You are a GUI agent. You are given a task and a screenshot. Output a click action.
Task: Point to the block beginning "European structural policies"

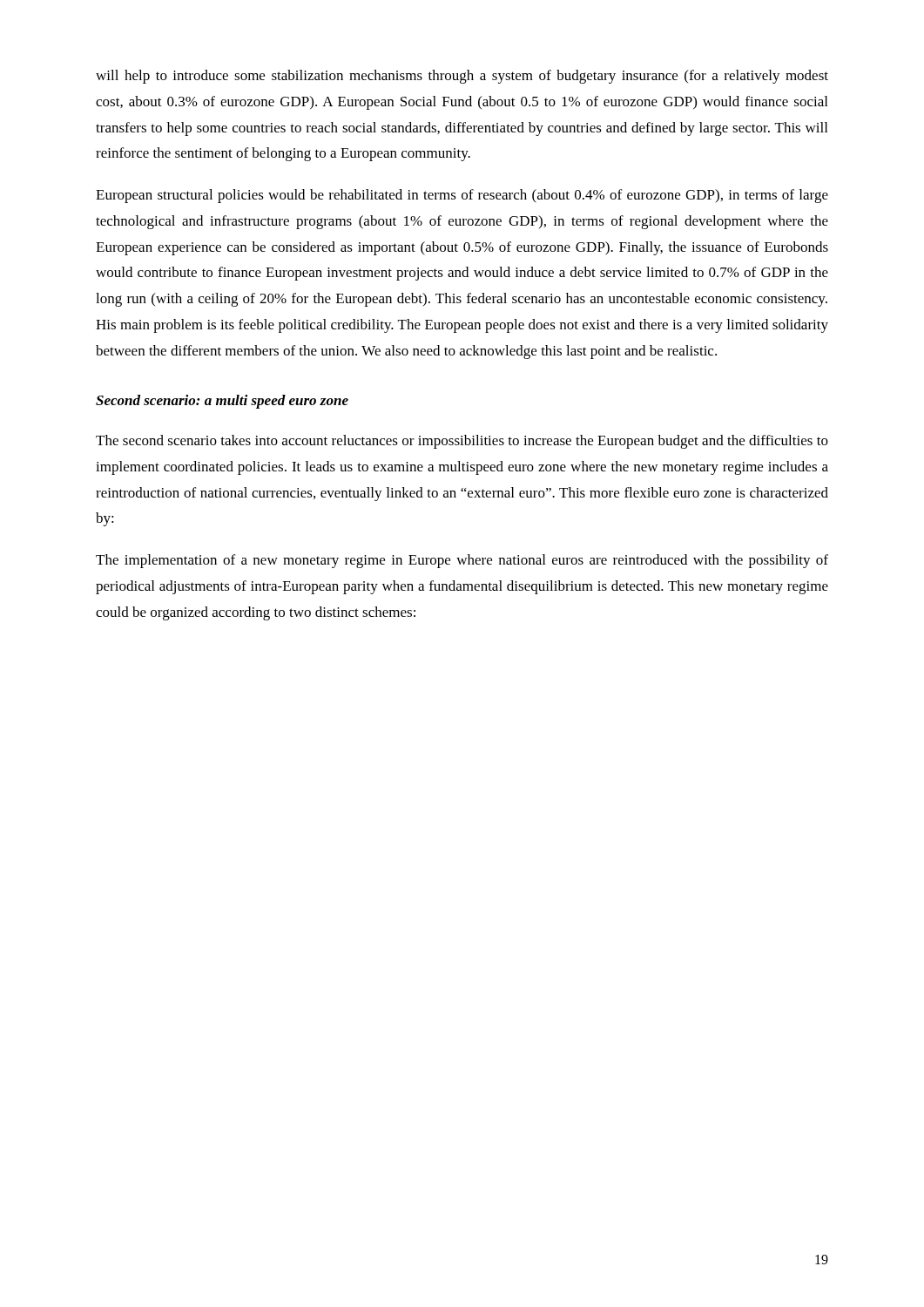pos(462,273)
